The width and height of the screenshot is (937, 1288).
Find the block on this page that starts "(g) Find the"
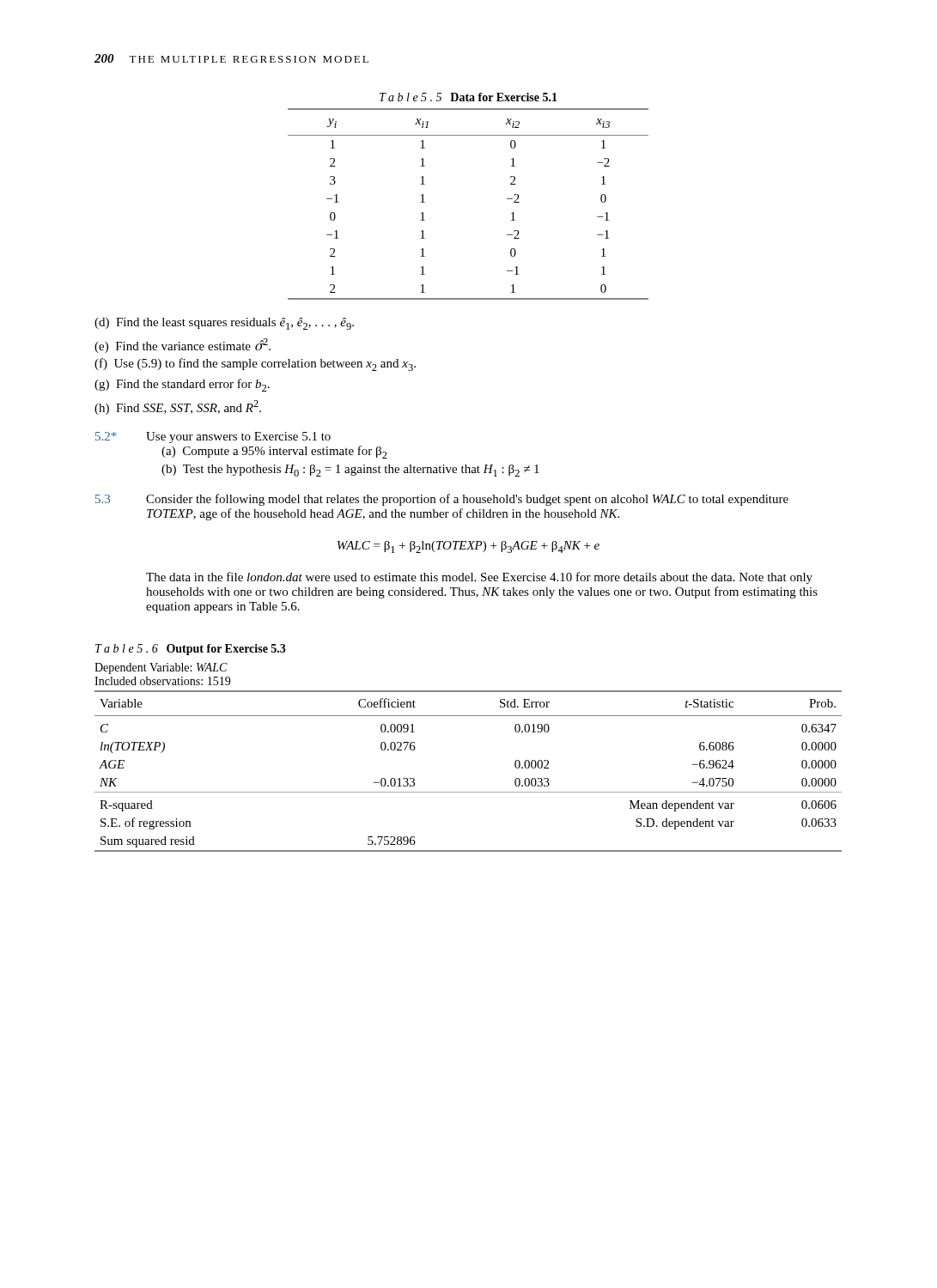(x=182, y=385)
